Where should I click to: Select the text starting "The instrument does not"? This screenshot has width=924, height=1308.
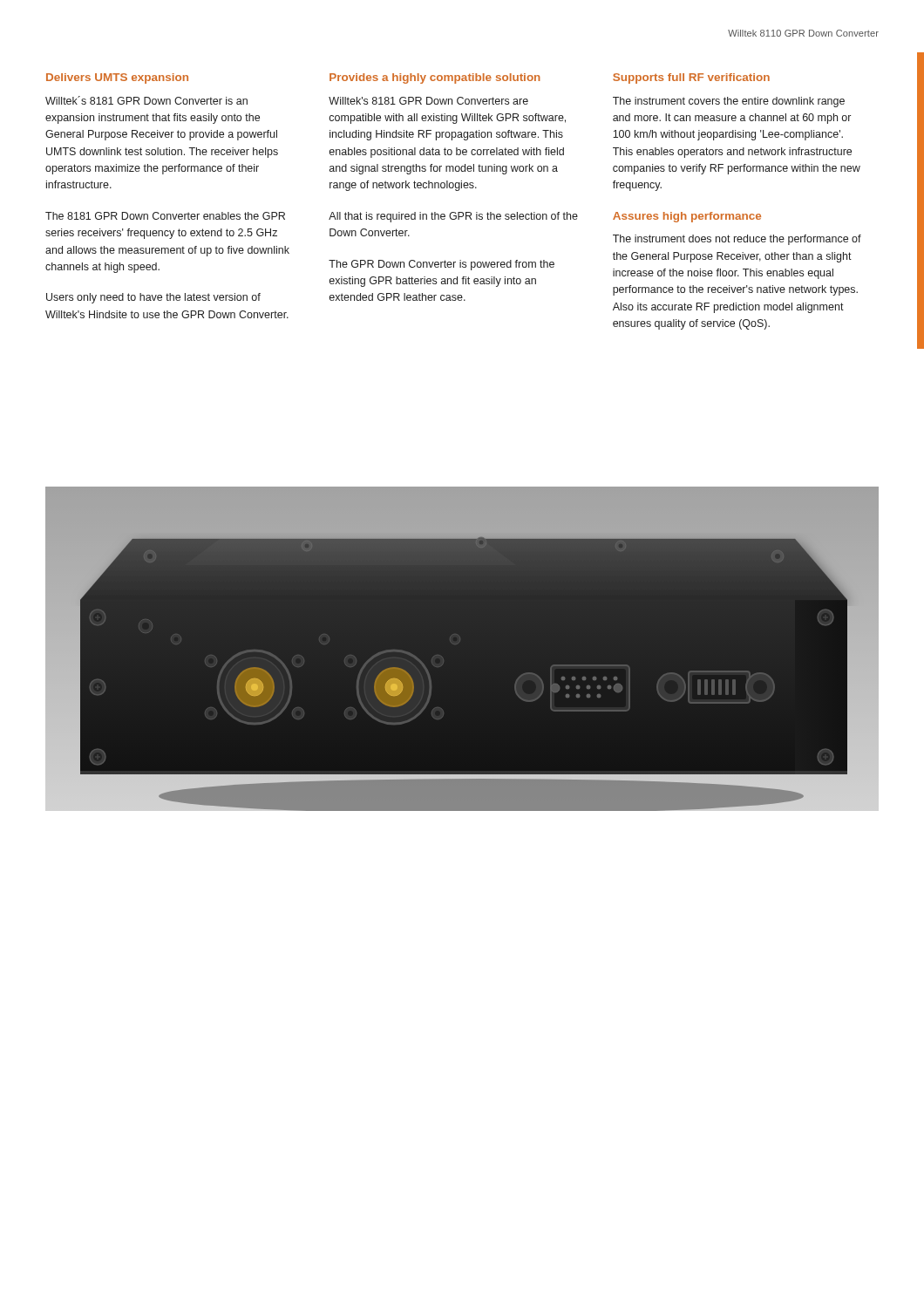pos(737,281)
